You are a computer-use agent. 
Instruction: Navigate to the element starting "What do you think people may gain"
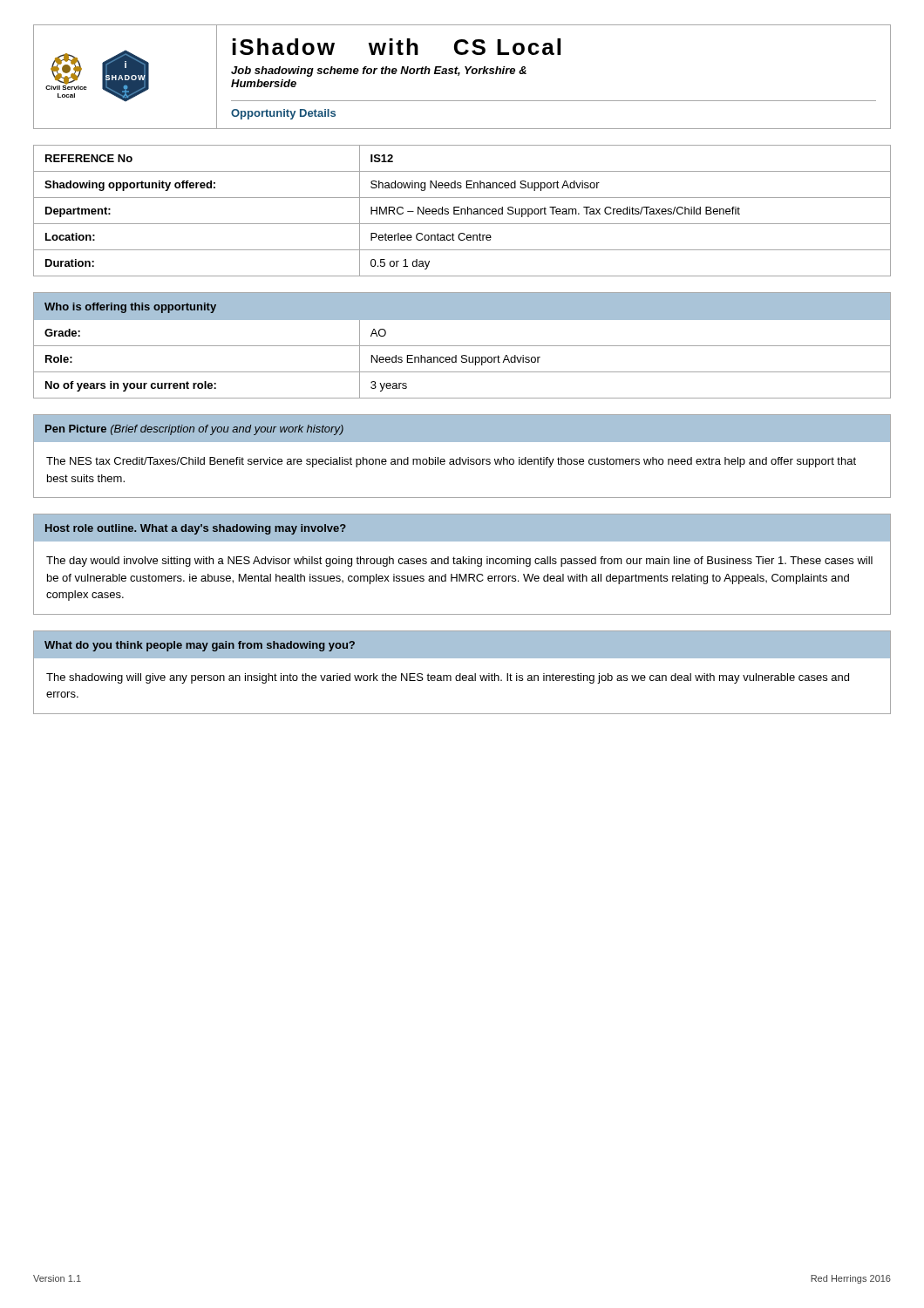[462, 672]
